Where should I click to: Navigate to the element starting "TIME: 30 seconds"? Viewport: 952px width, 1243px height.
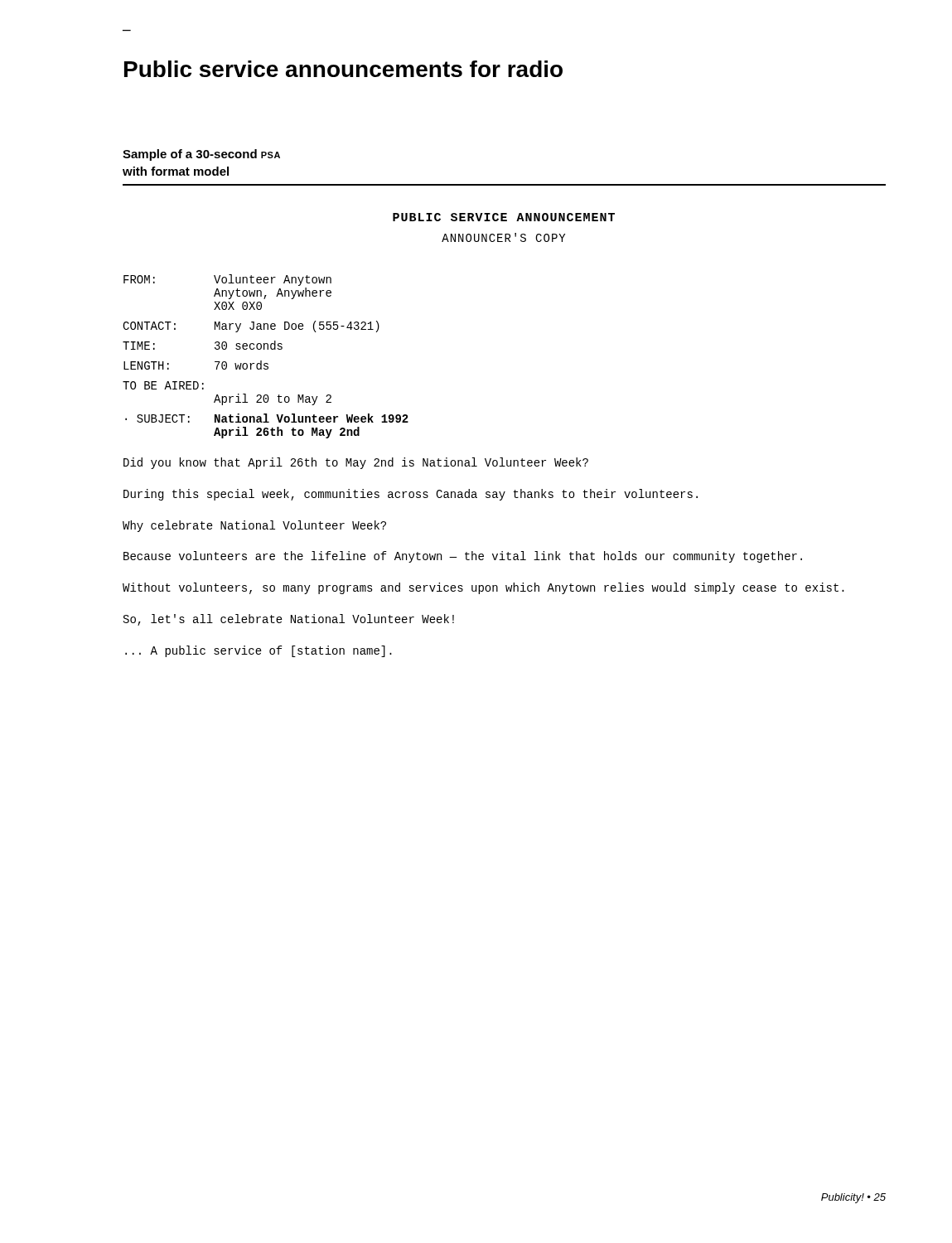pos(203,346)
